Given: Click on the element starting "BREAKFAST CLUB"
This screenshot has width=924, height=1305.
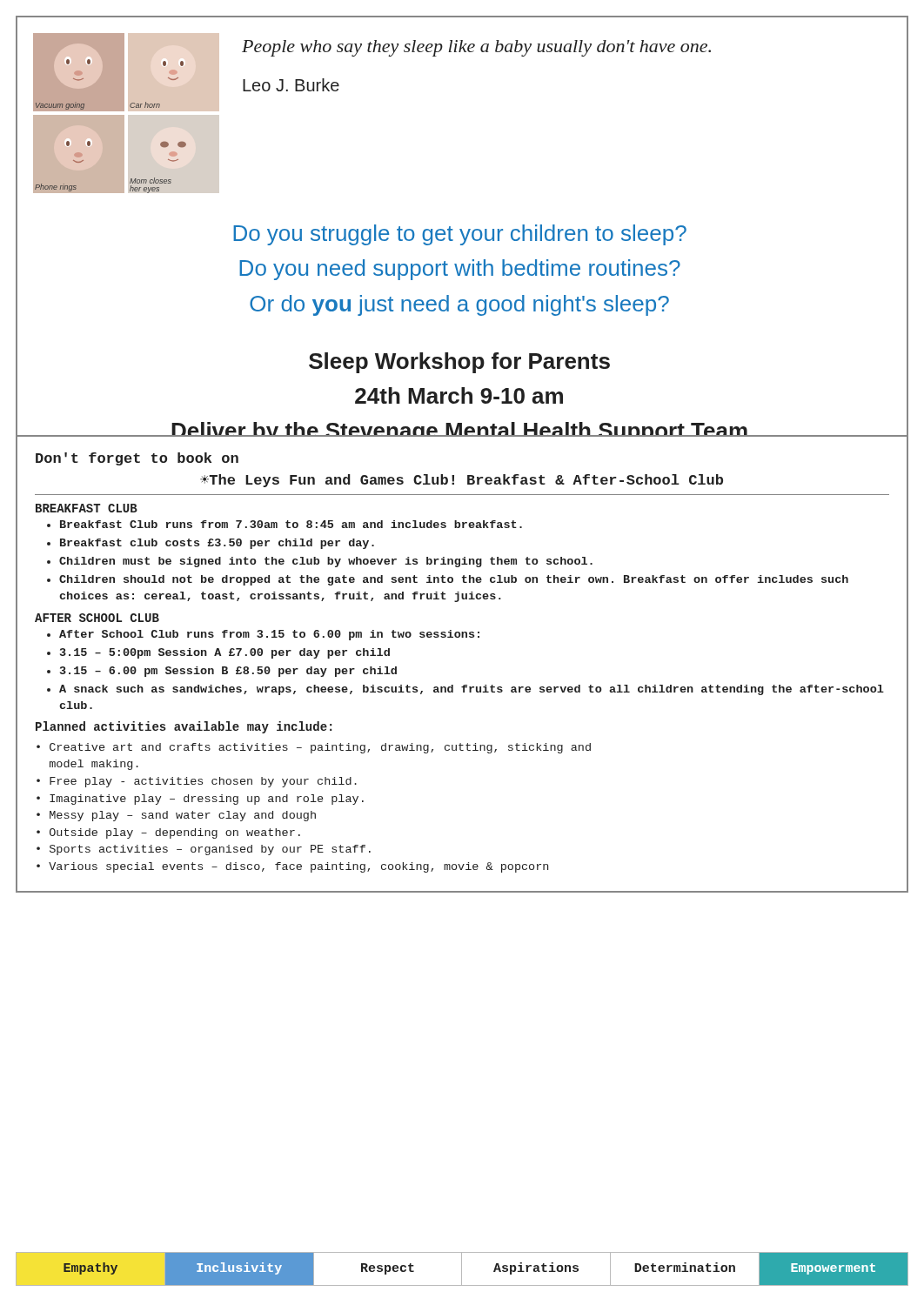Looking at the screenshot, I should (86, 509).
